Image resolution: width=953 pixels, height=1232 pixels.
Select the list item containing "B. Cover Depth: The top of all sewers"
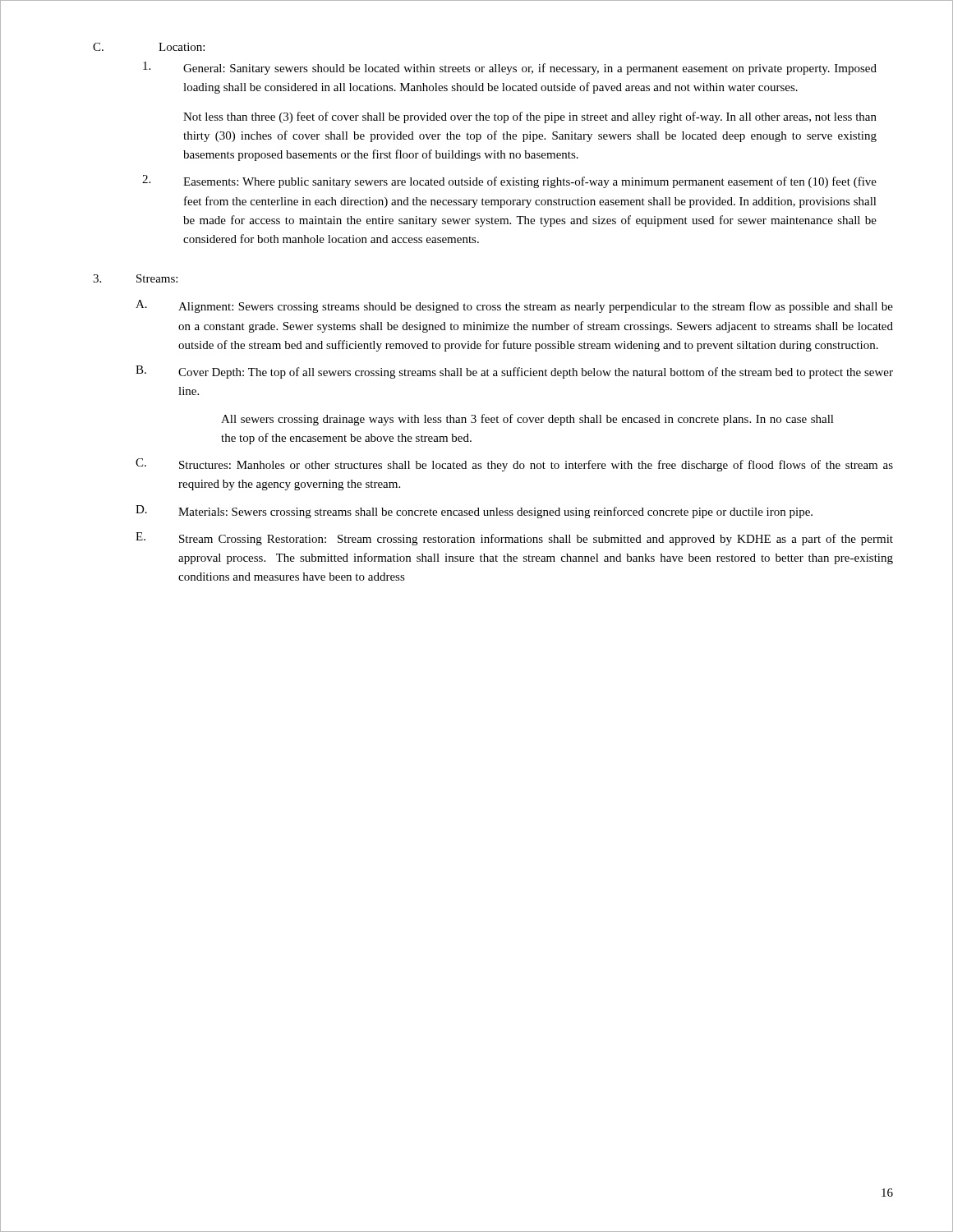514,382
